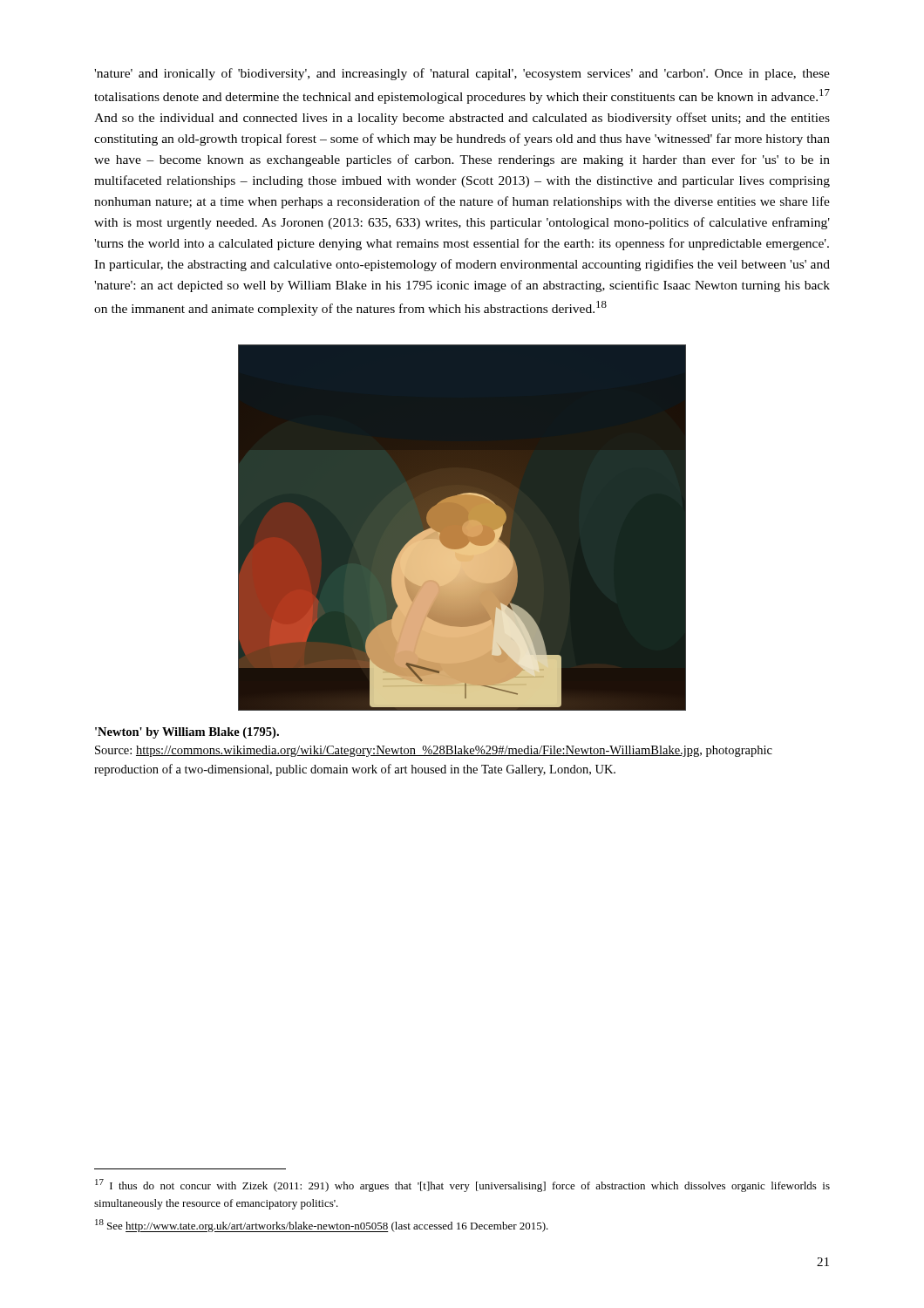The image size is (924, 1308).
Task: Click on the text starting "'Newton' by William"
Action: [433, 750]
